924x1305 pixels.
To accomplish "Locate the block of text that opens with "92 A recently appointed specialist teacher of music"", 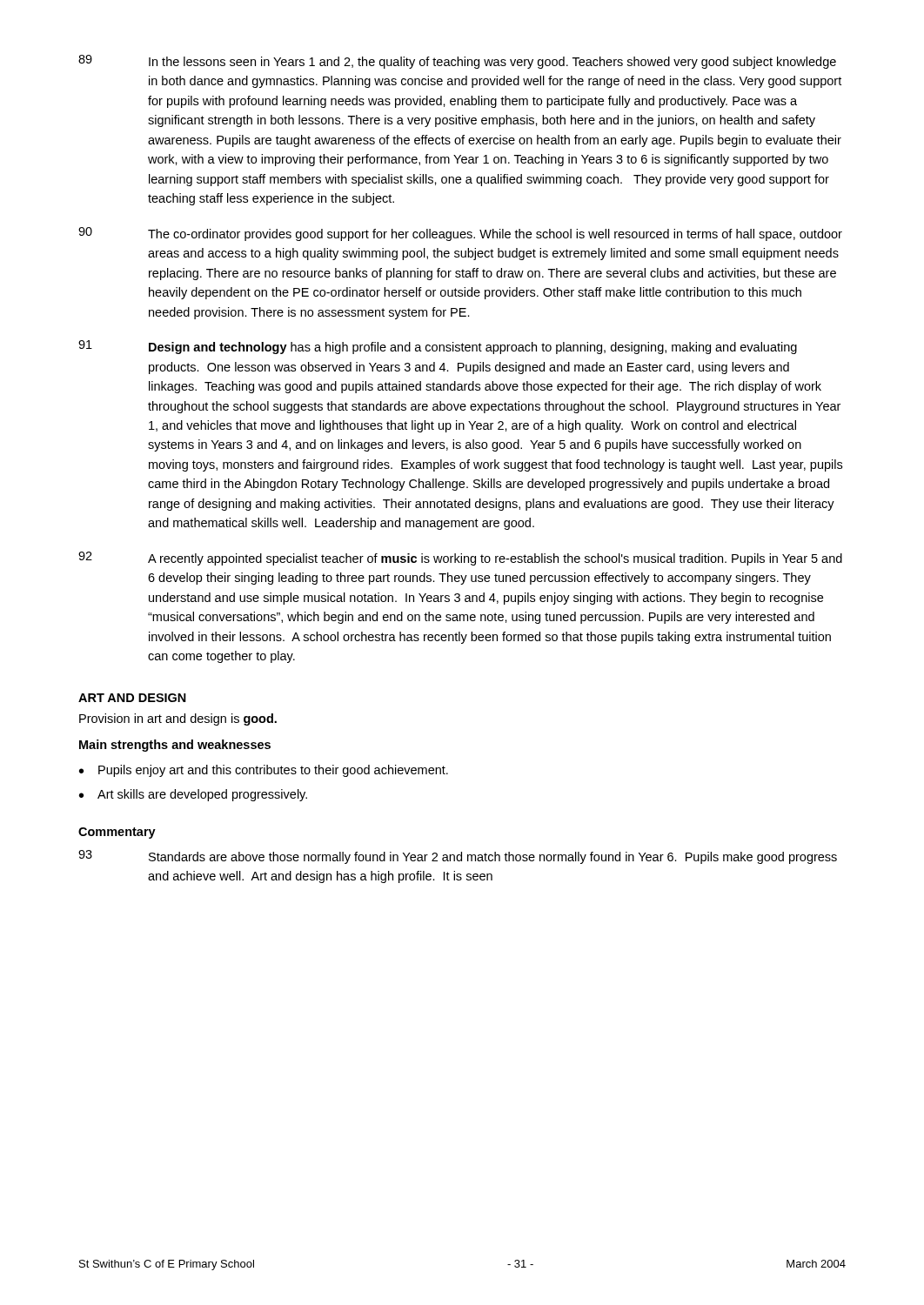I will coord(462,607).
